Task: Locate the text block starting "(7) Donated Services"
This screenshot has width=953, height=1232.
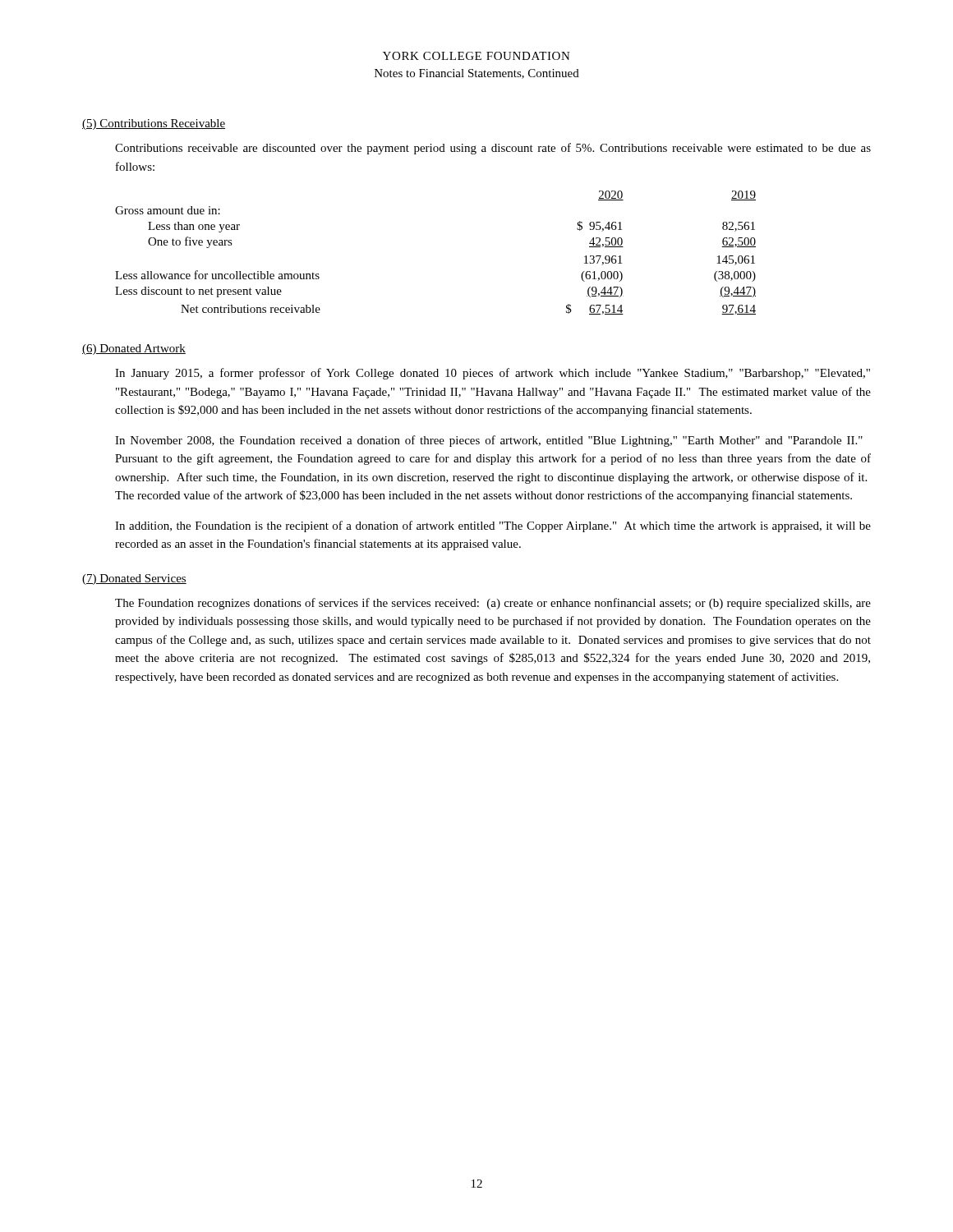Action: pos(134,578)
